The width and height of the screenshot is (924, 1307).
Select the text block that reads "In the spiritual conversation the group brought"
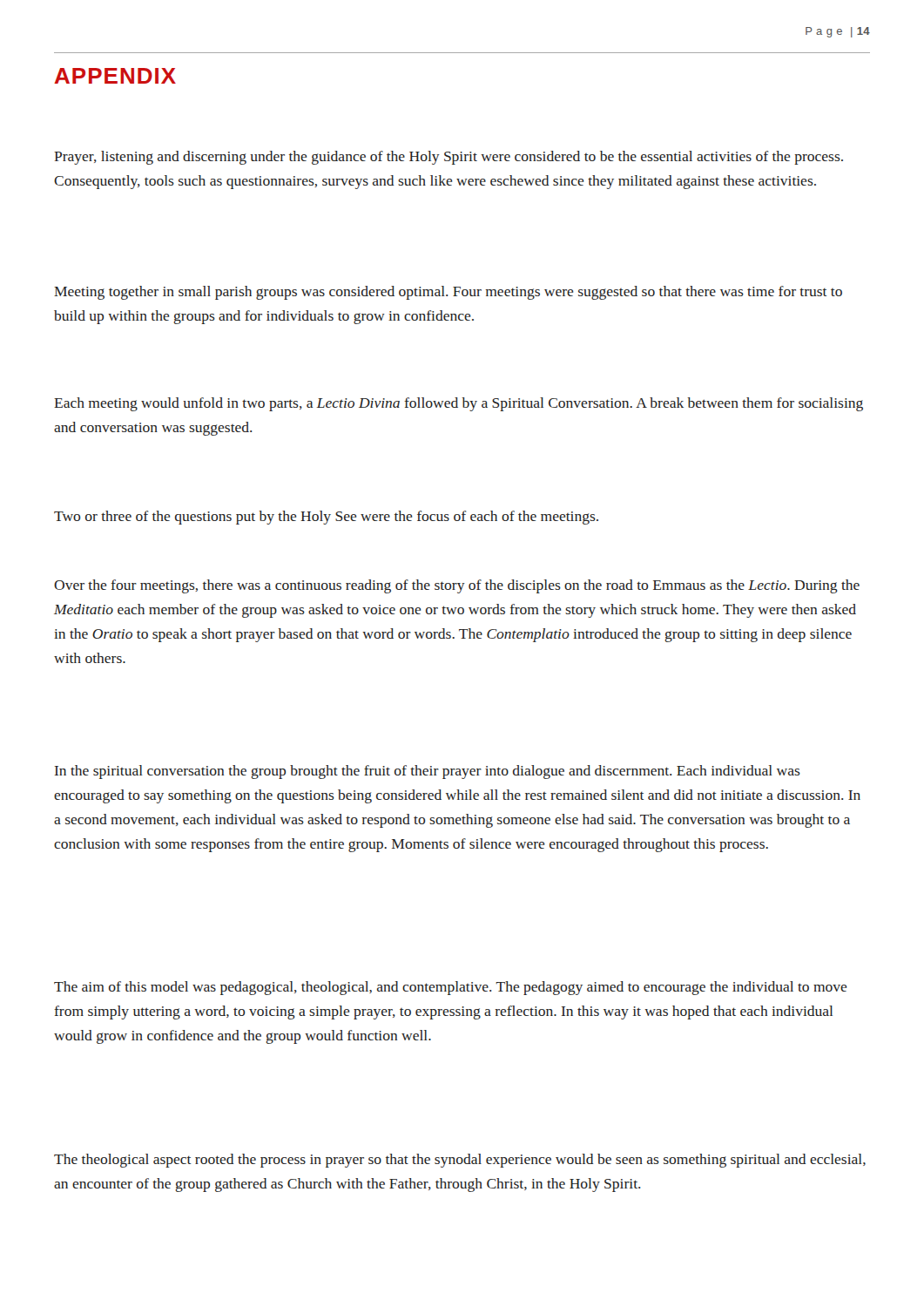pos(457,807)
